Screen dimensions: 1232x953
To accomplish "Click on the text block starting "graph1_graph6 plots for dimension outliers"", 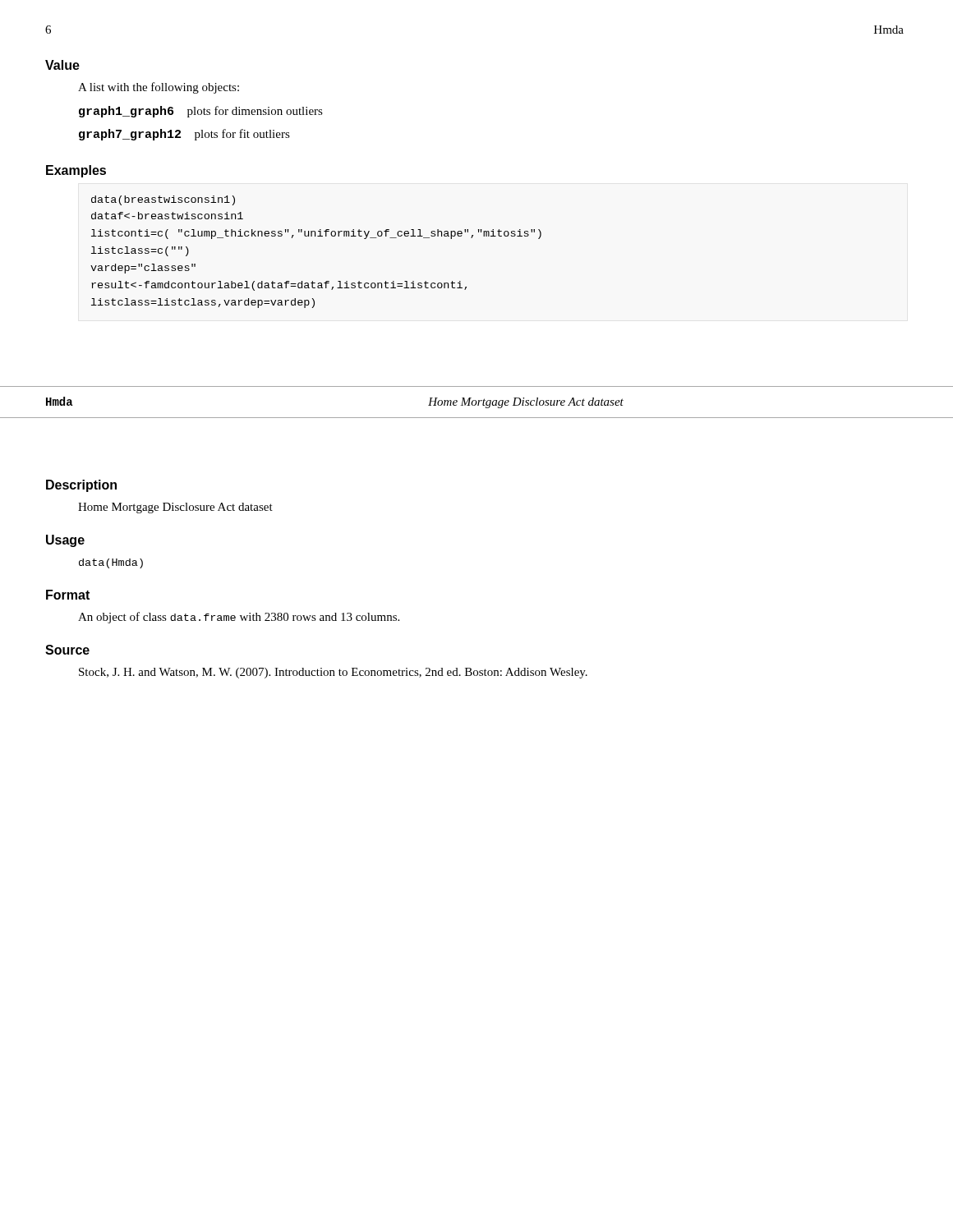I will [200, 112].
